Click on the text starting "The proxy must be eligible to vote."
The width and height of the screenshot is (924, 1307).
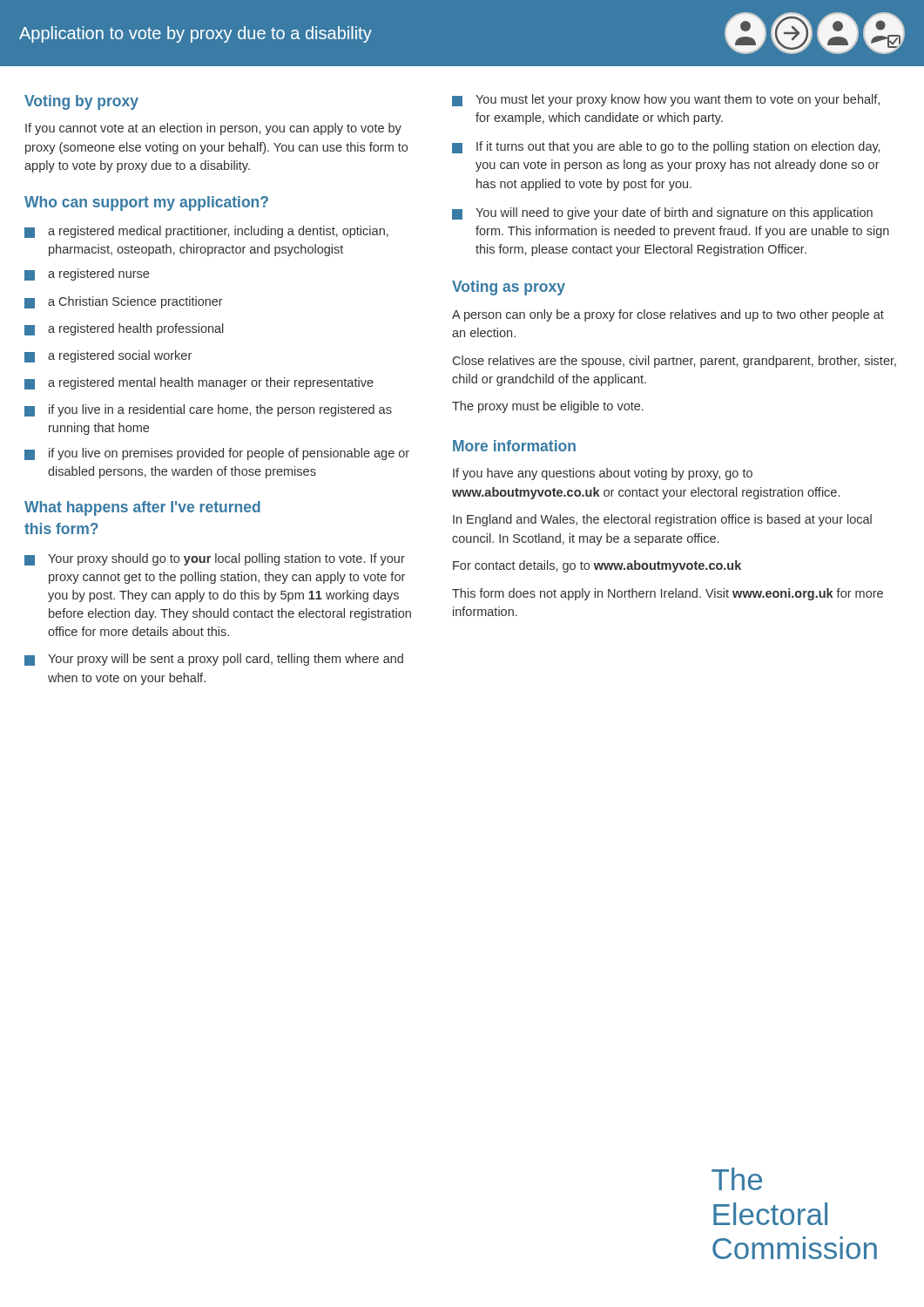click(548, 406)
